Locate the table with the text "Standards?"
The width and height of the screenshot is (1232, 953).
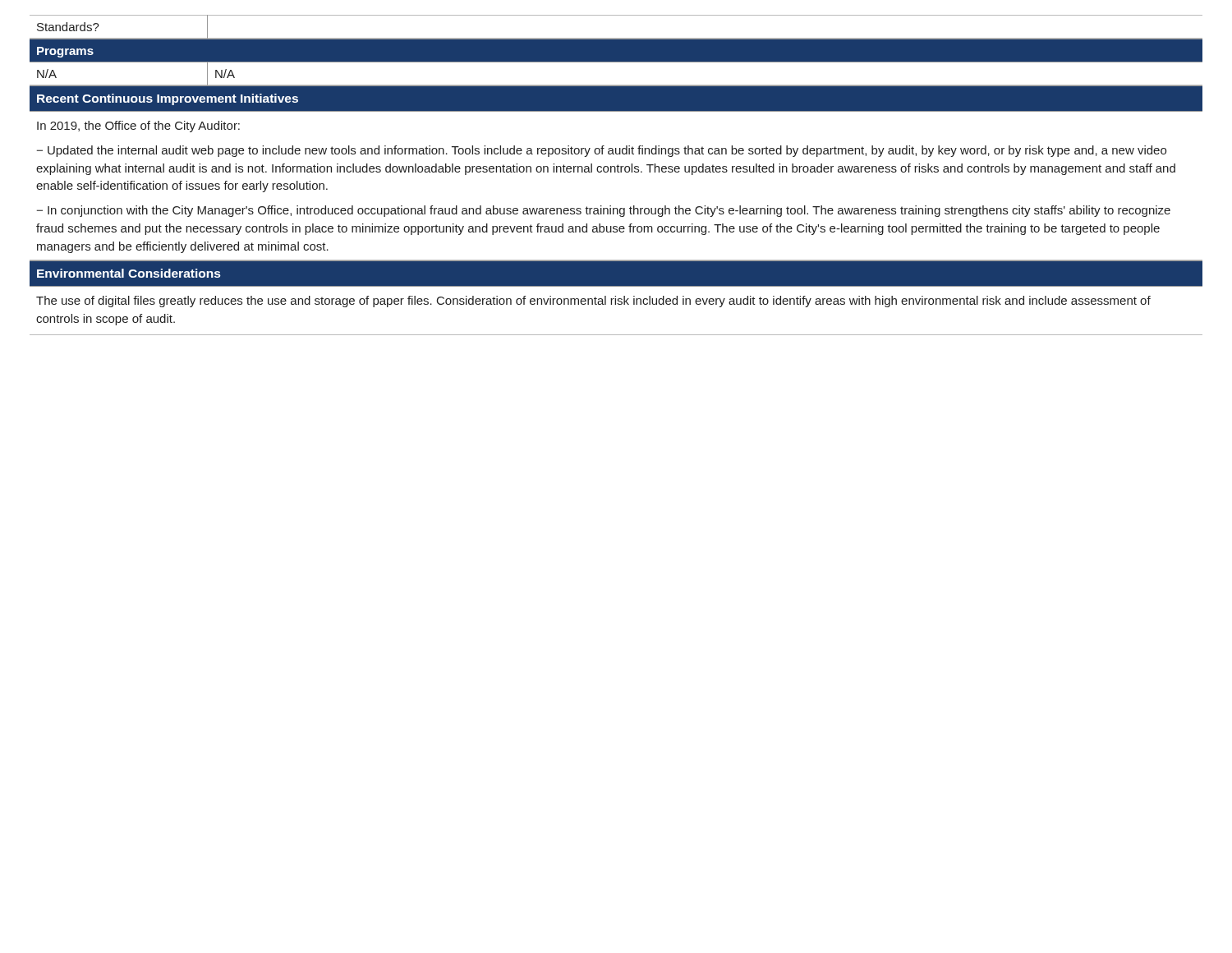pos(616,27)
